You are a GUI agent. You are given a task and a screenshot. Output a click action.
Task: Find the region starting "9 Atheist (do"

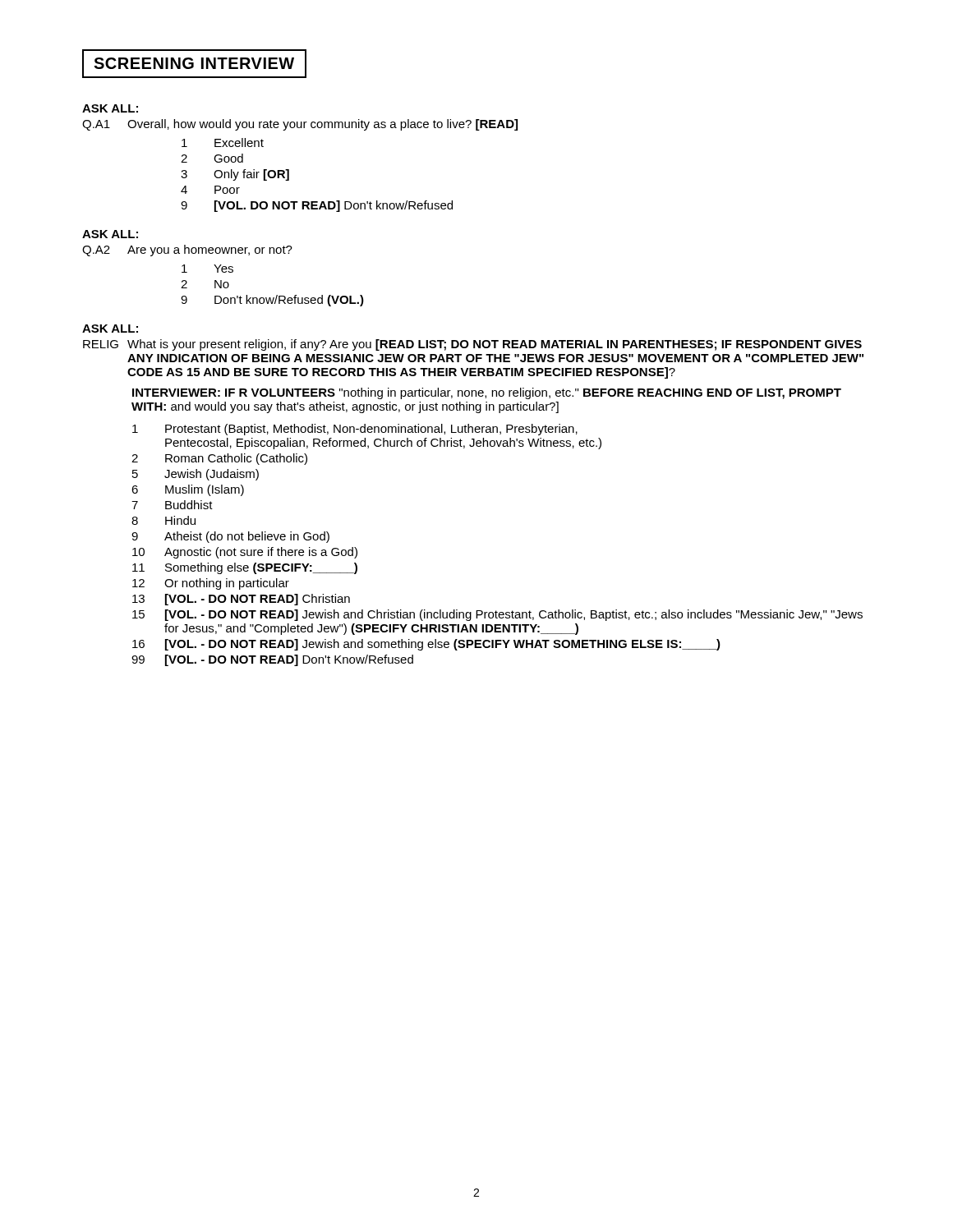coord(231,536)
